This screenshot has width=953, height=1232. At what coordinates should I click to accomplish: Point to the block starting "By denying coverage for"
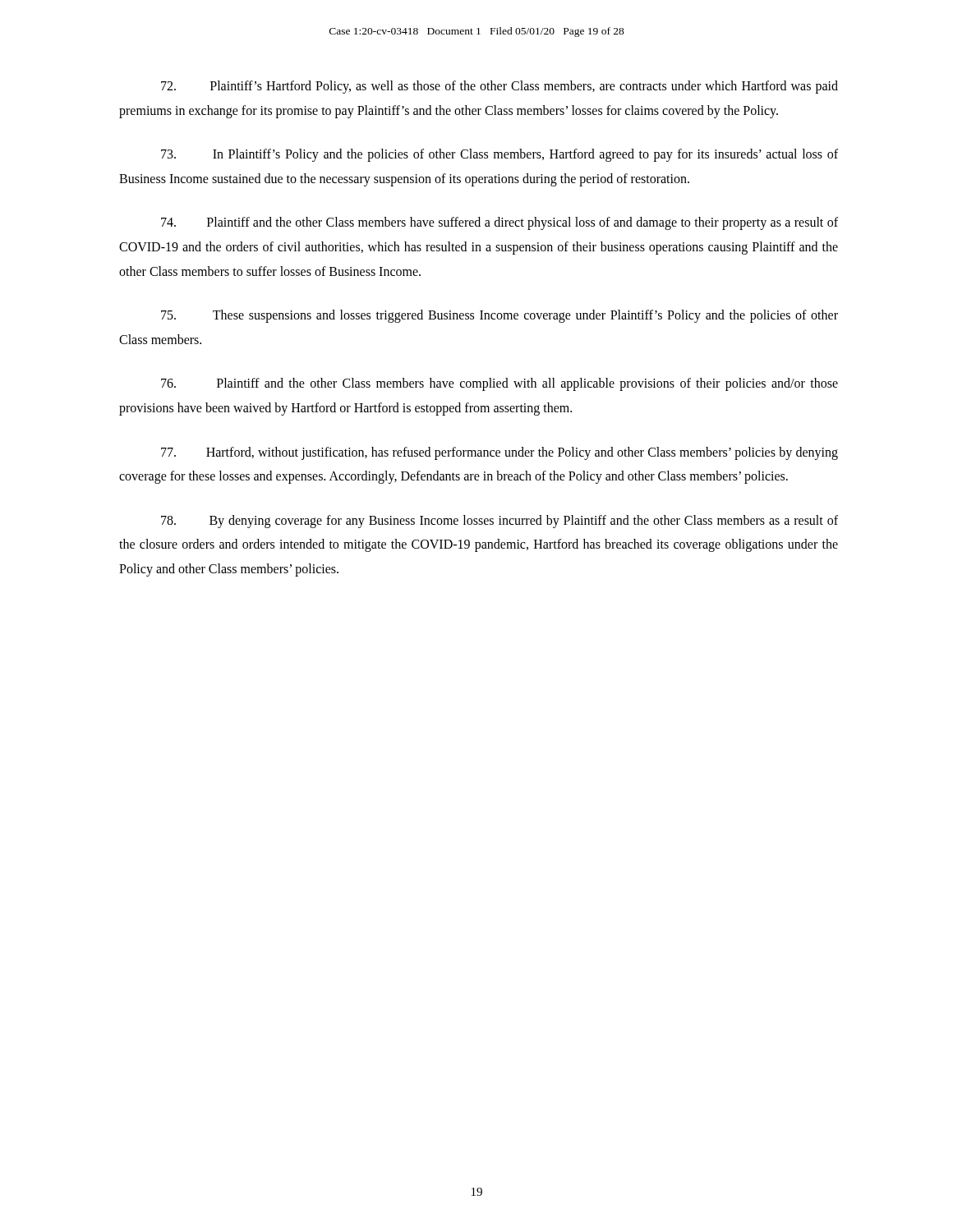[479, 542]
